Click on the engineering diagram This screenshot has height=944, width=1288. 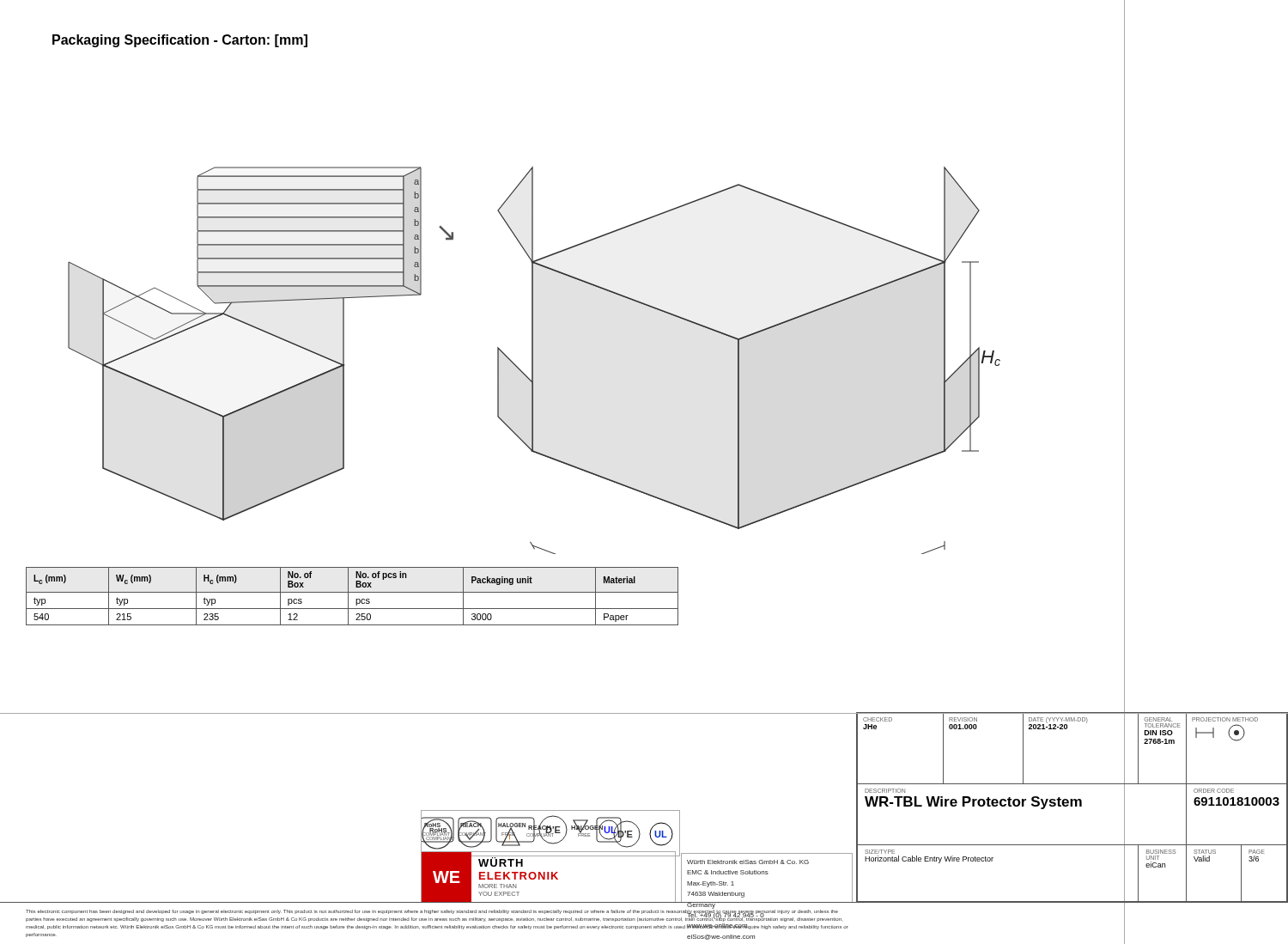pyautogui.click(x=567, y=309)
